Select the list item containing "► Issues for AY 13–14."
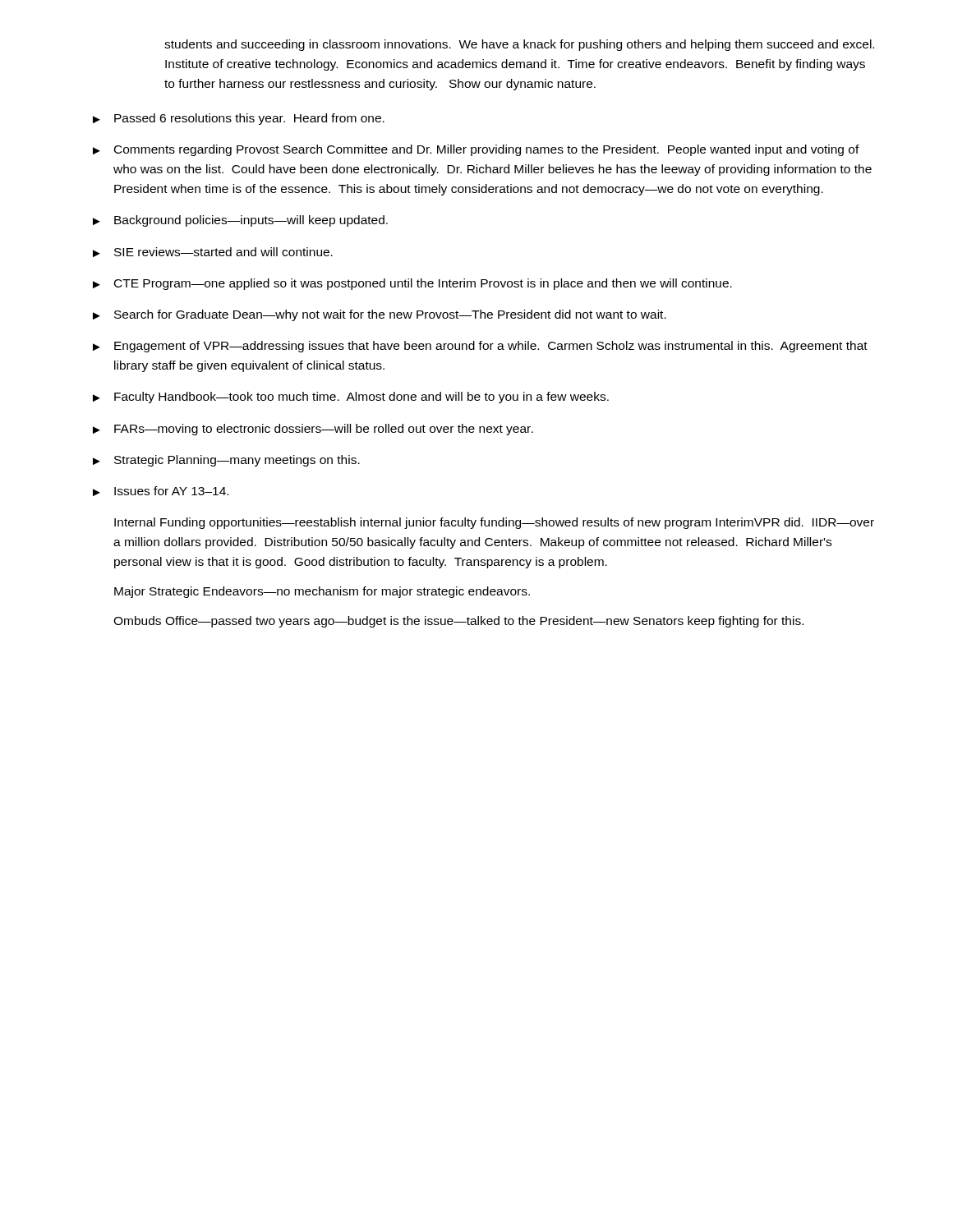Screen dimensions: 1232x953 (x=161, y=491)
